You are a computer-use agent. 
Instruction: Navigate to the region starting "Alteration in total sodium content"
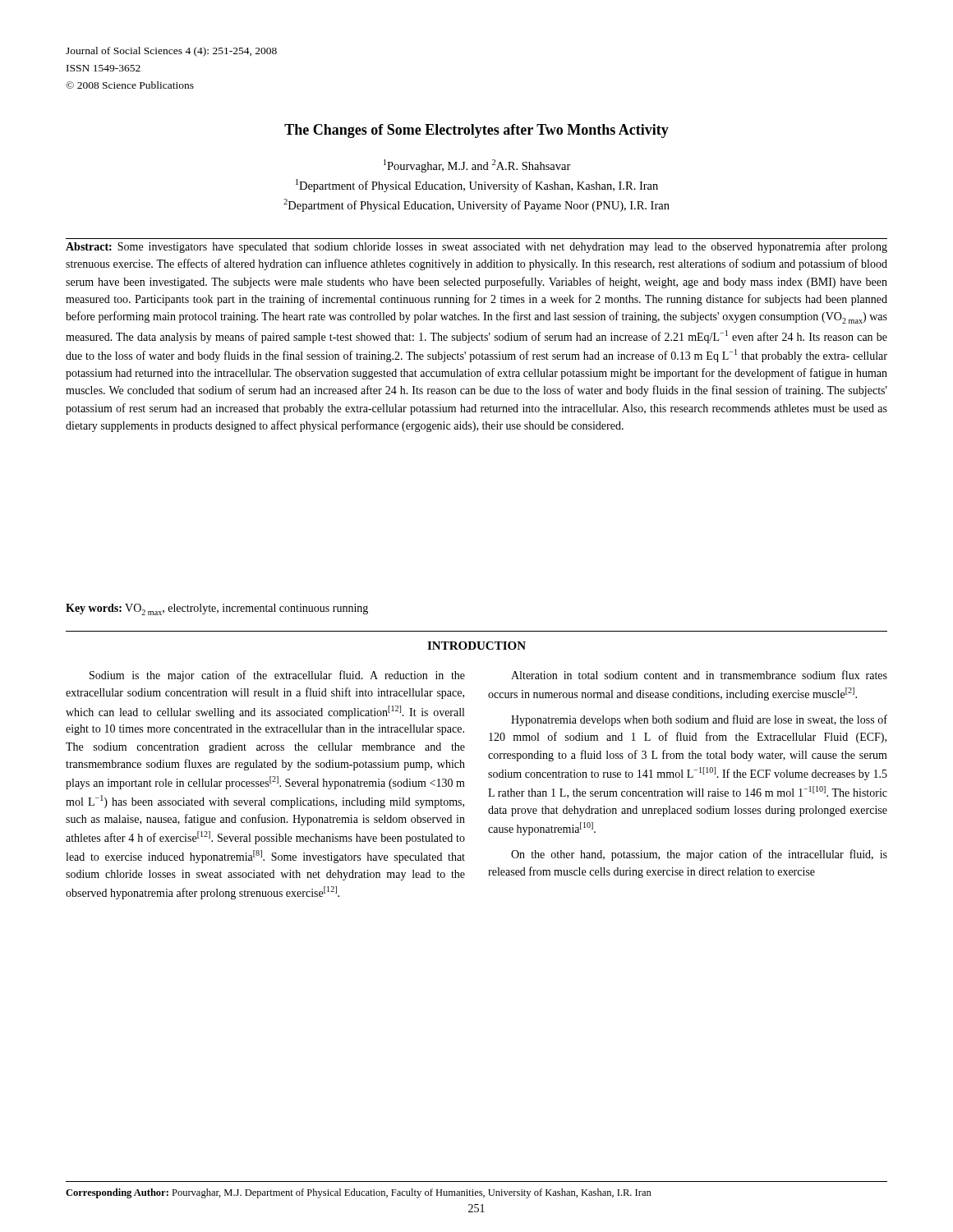[x=688, y=774]
